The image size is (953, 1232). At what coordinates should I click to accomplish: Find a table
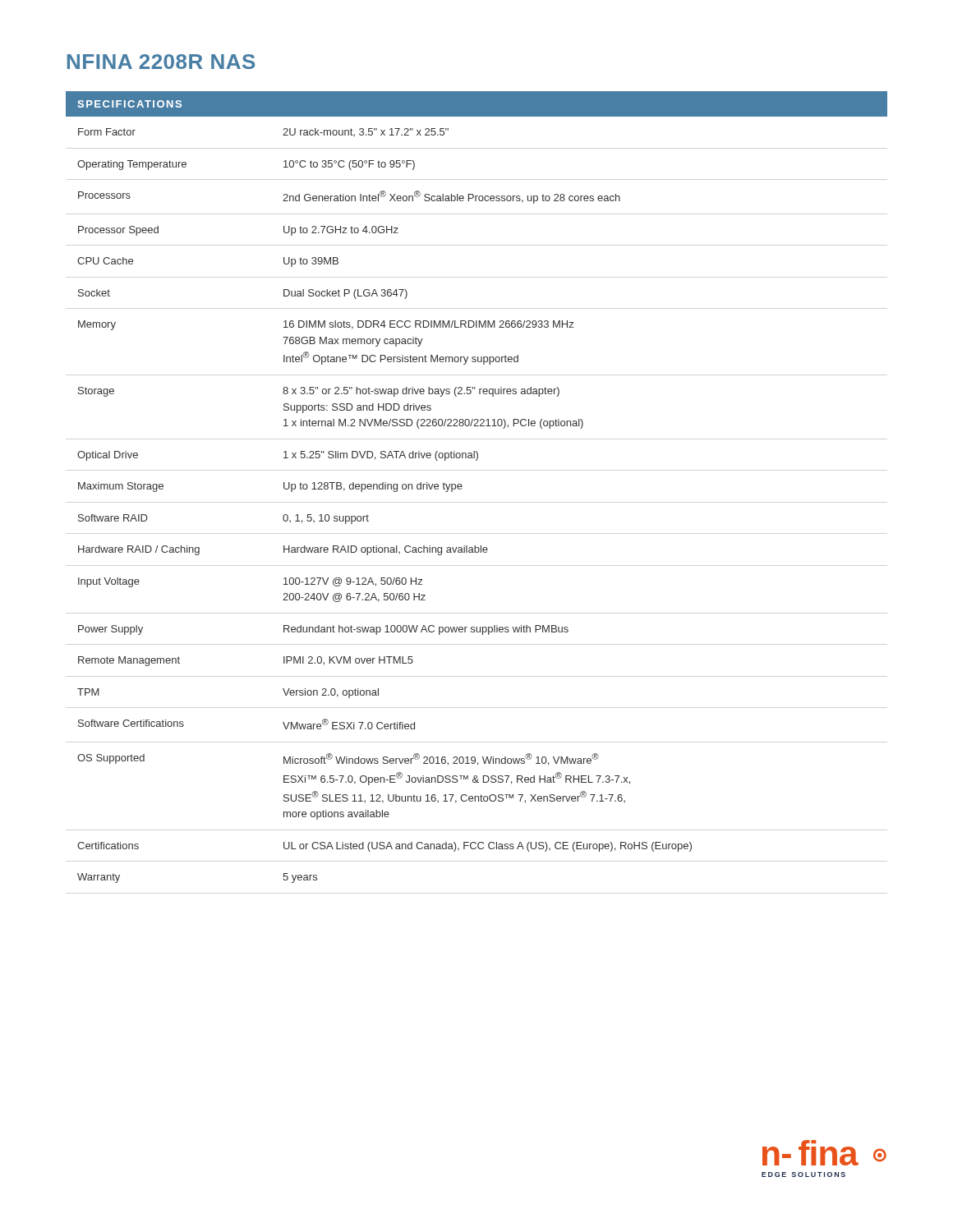coord(476,492)
